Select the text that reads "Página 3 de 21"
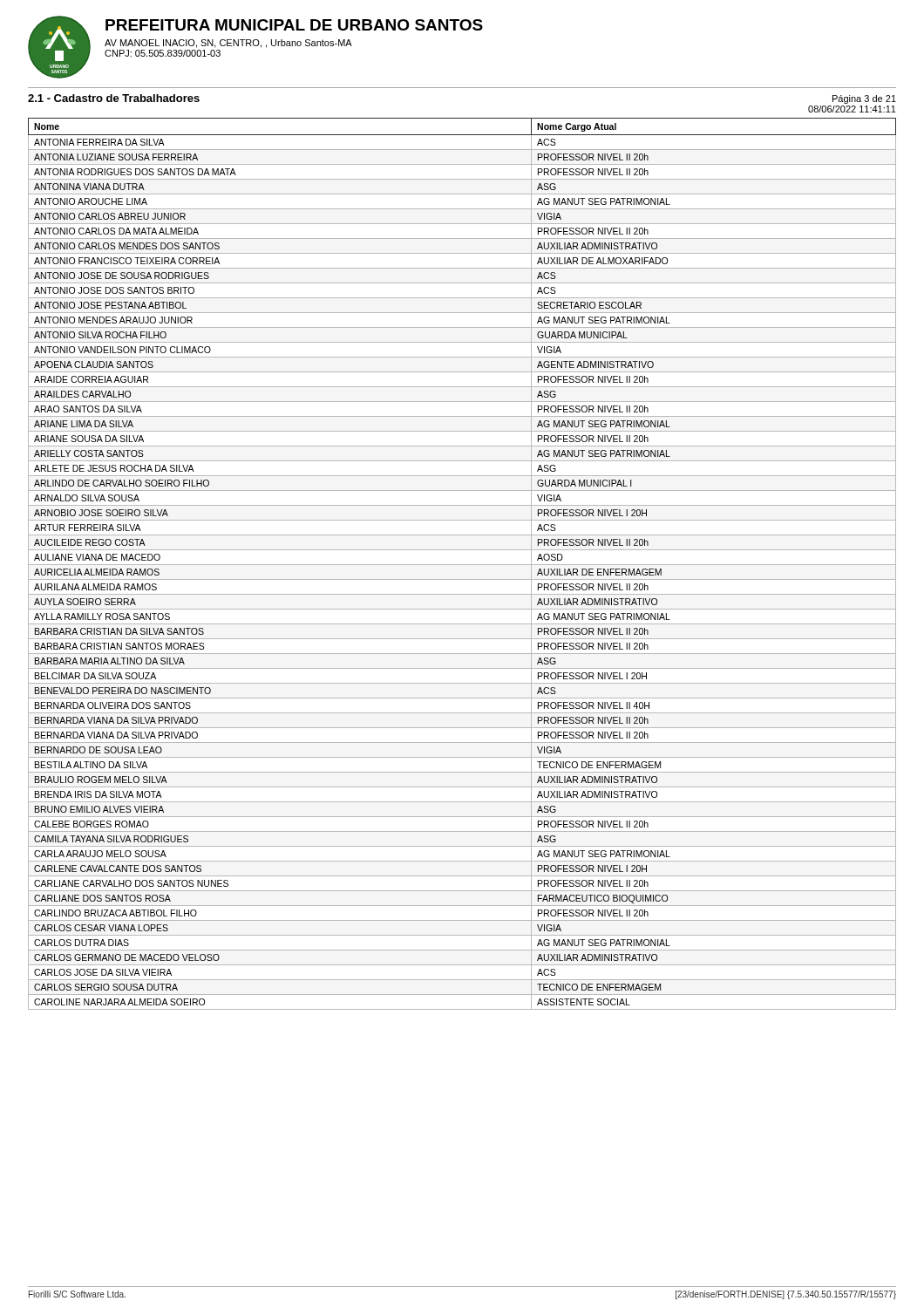Screen dimensions: 1308x924 tap(864, 98)
